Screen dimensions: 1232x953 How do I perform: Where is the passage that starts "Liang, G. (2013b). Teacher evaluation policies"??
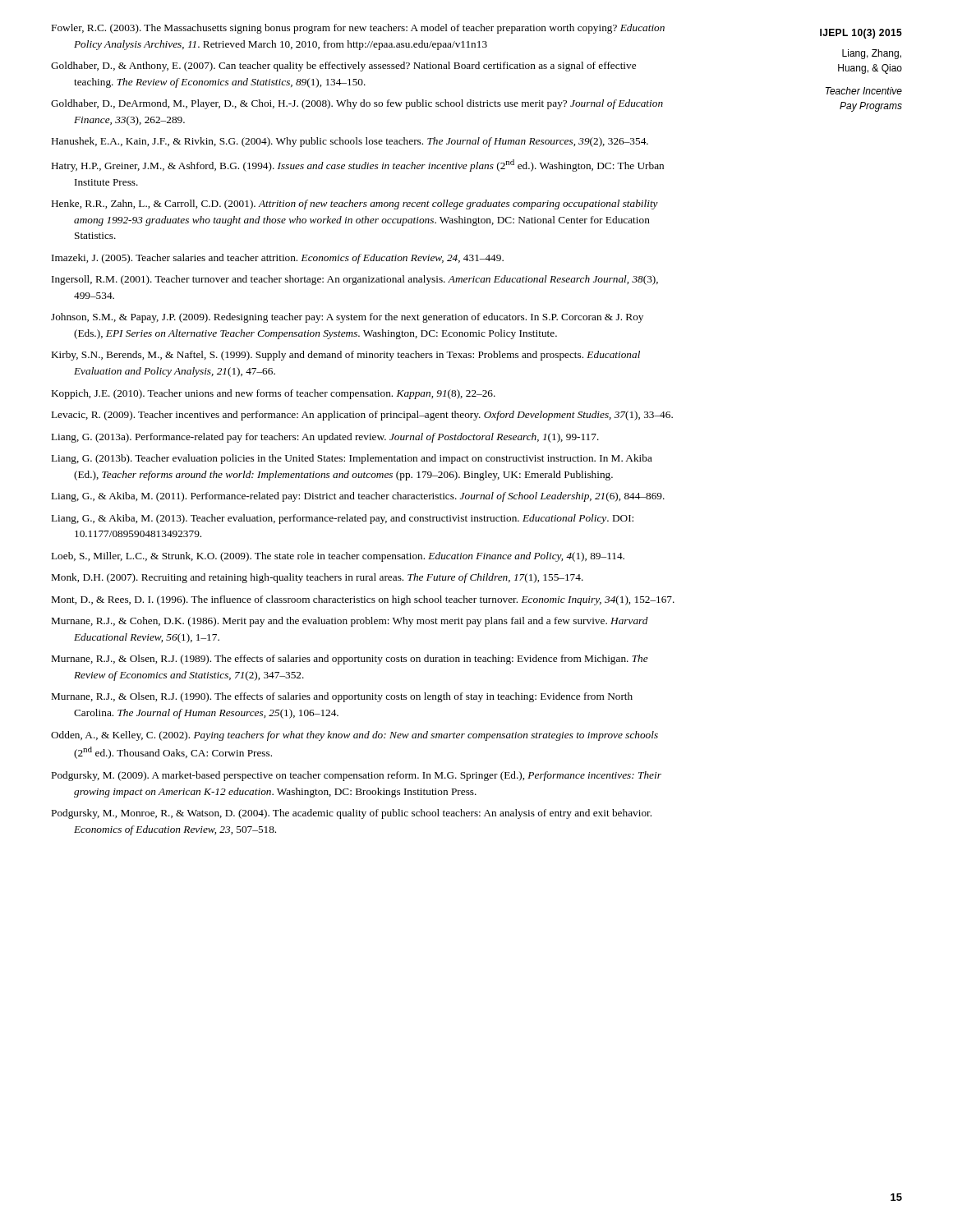point(352,466)
